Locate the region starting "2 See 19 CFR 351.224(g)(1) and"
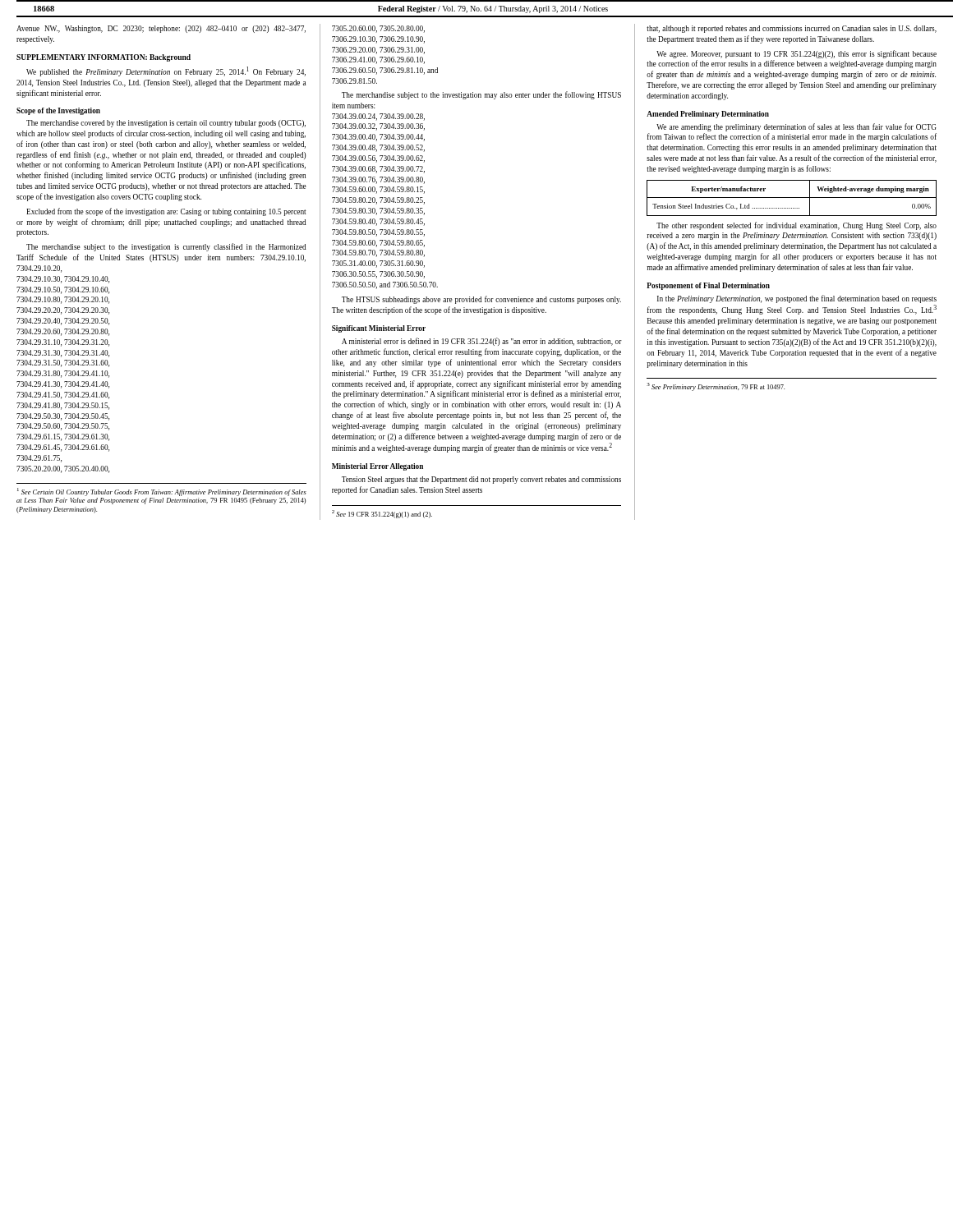The width and height of the screenshot is (953, 1232). 476,514
